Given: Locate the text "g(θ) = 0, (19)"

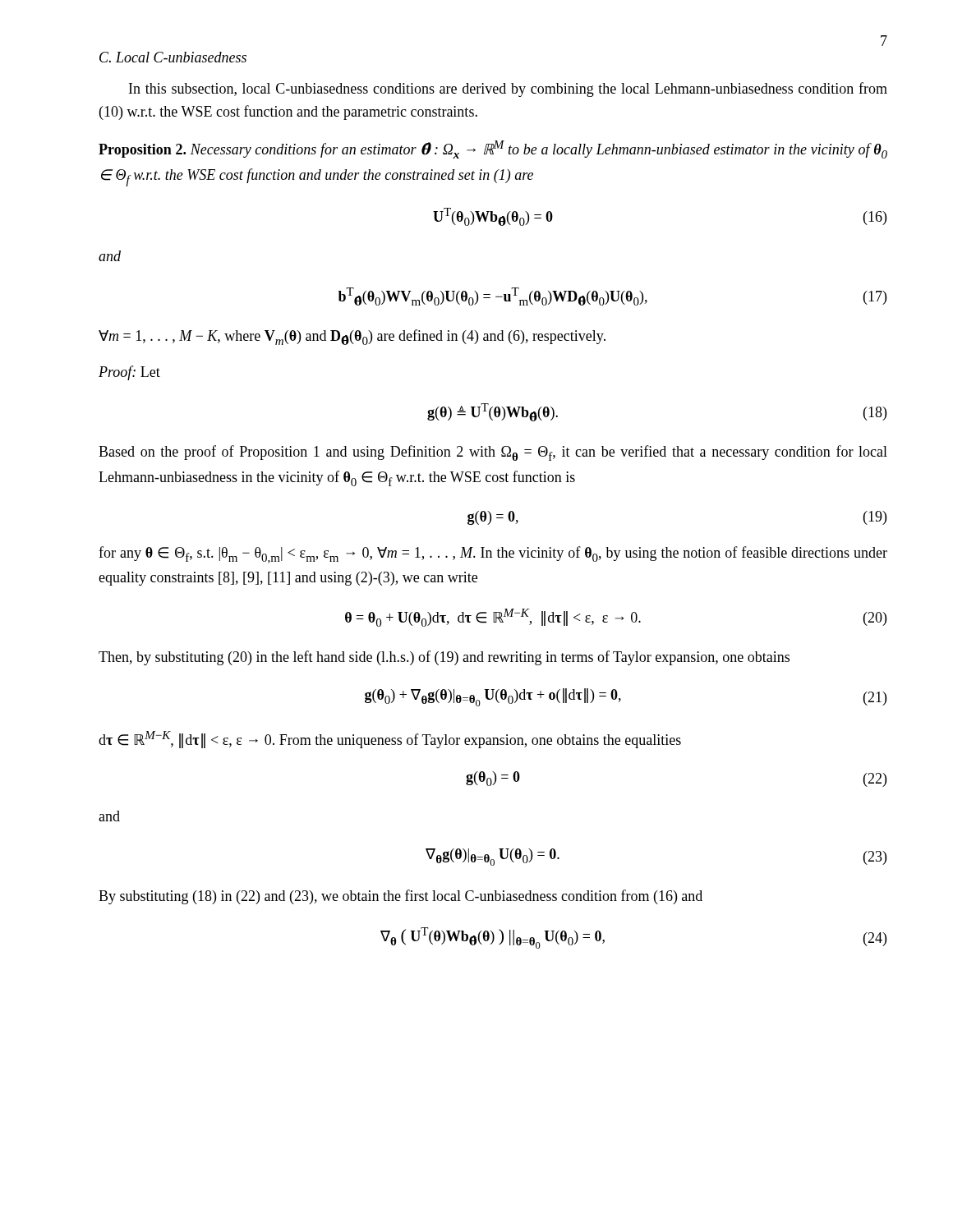Looking at the screenshot, I should click(490, 518).
